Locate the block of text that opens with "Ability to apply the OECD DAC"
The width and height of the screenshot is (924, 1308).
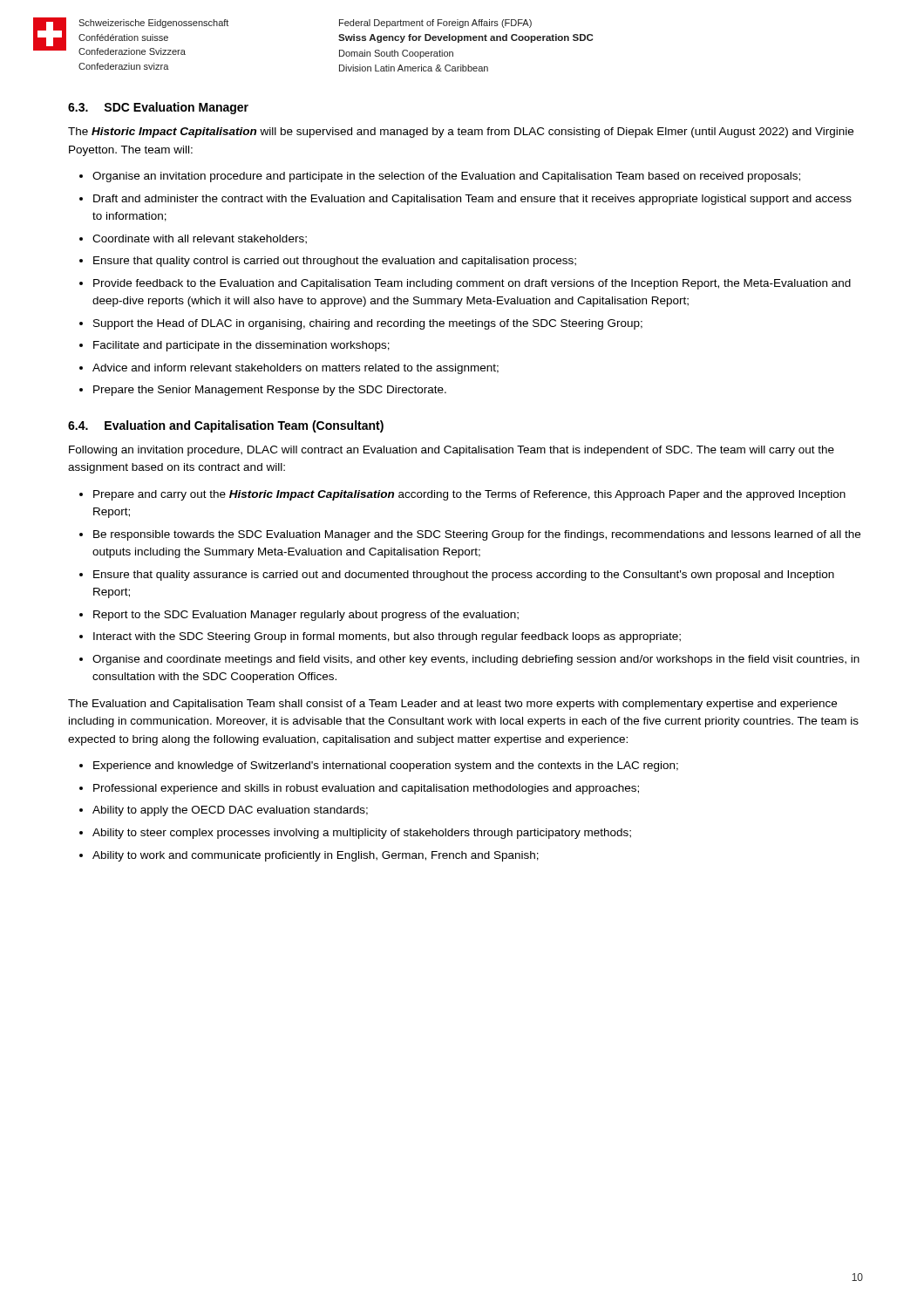230,810
